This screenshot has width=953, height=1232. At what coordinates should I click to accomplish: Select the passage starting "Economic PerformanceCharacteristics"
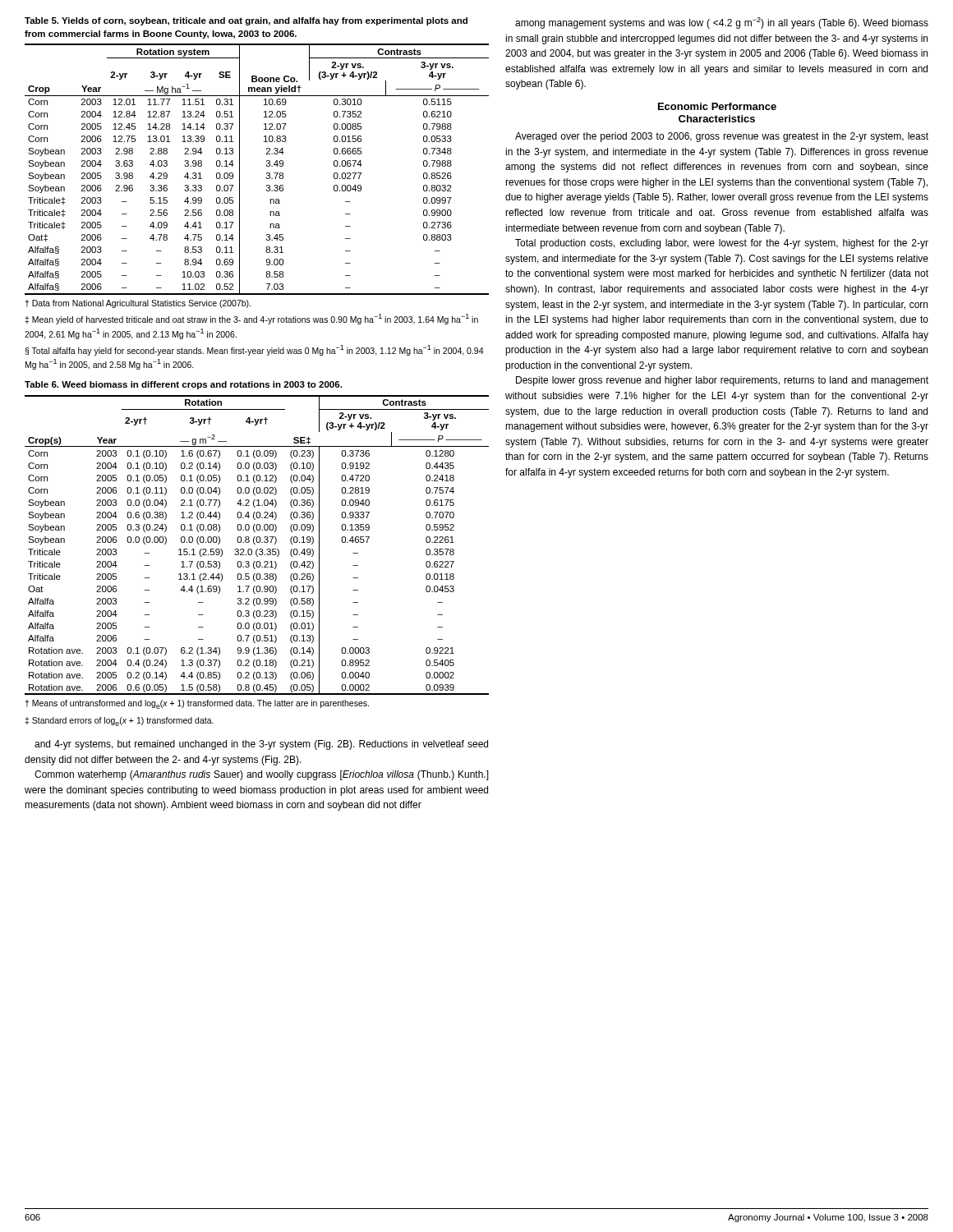717,112
